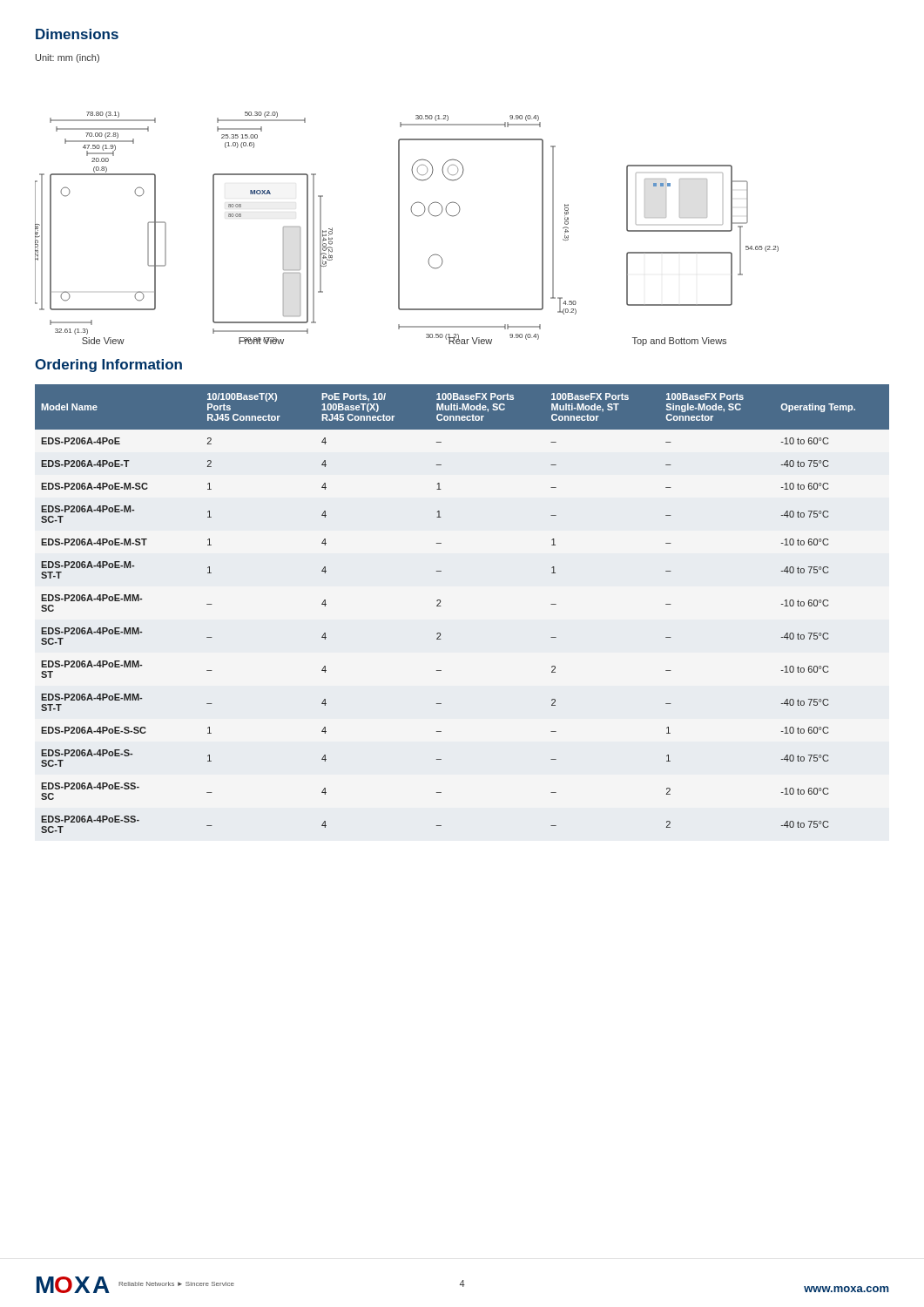Click on the engineering diagram
Screen dimensions: 1307x924
pos(462,210)
